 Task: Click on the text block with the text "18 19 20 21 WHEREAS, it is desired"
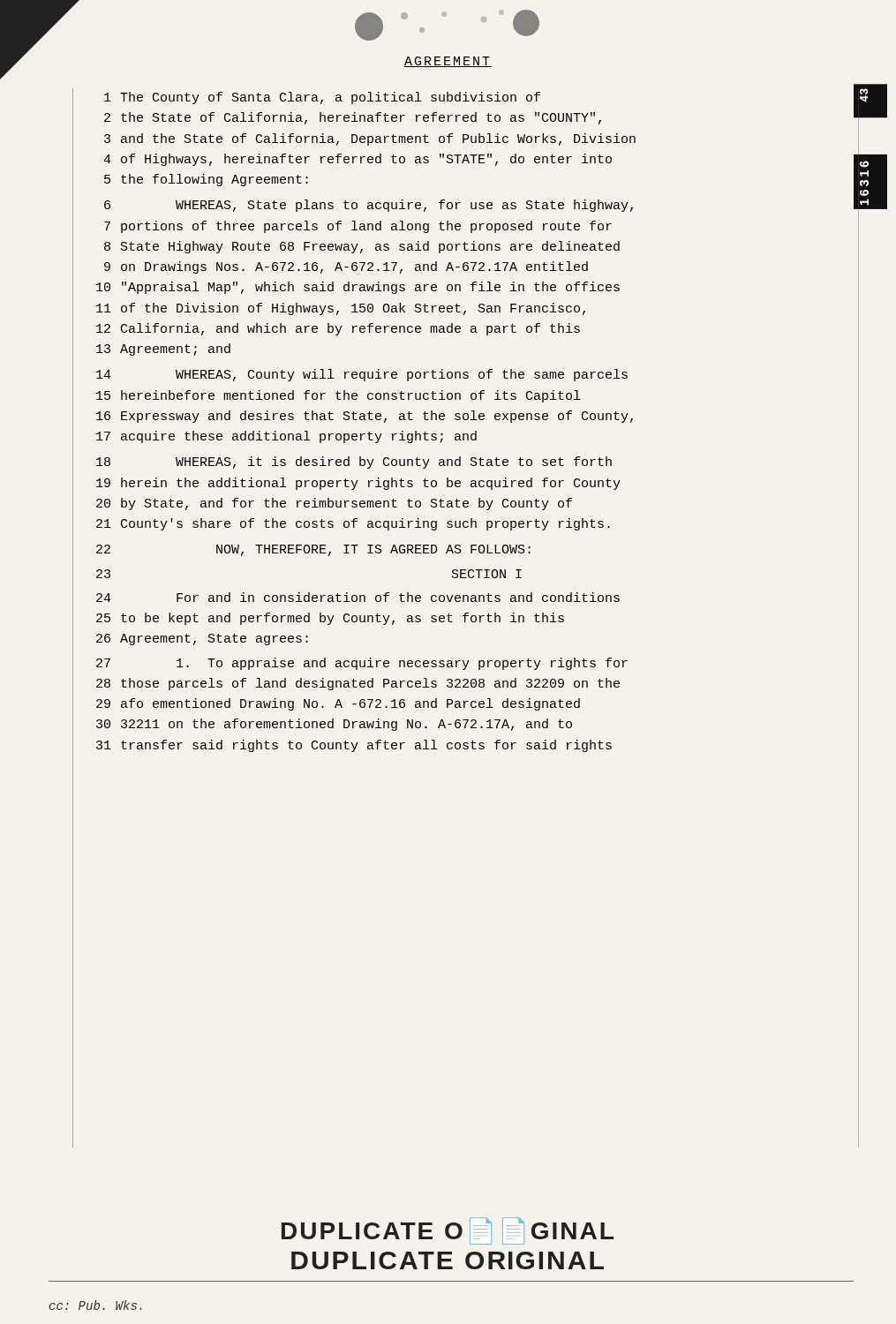point(467,494)
